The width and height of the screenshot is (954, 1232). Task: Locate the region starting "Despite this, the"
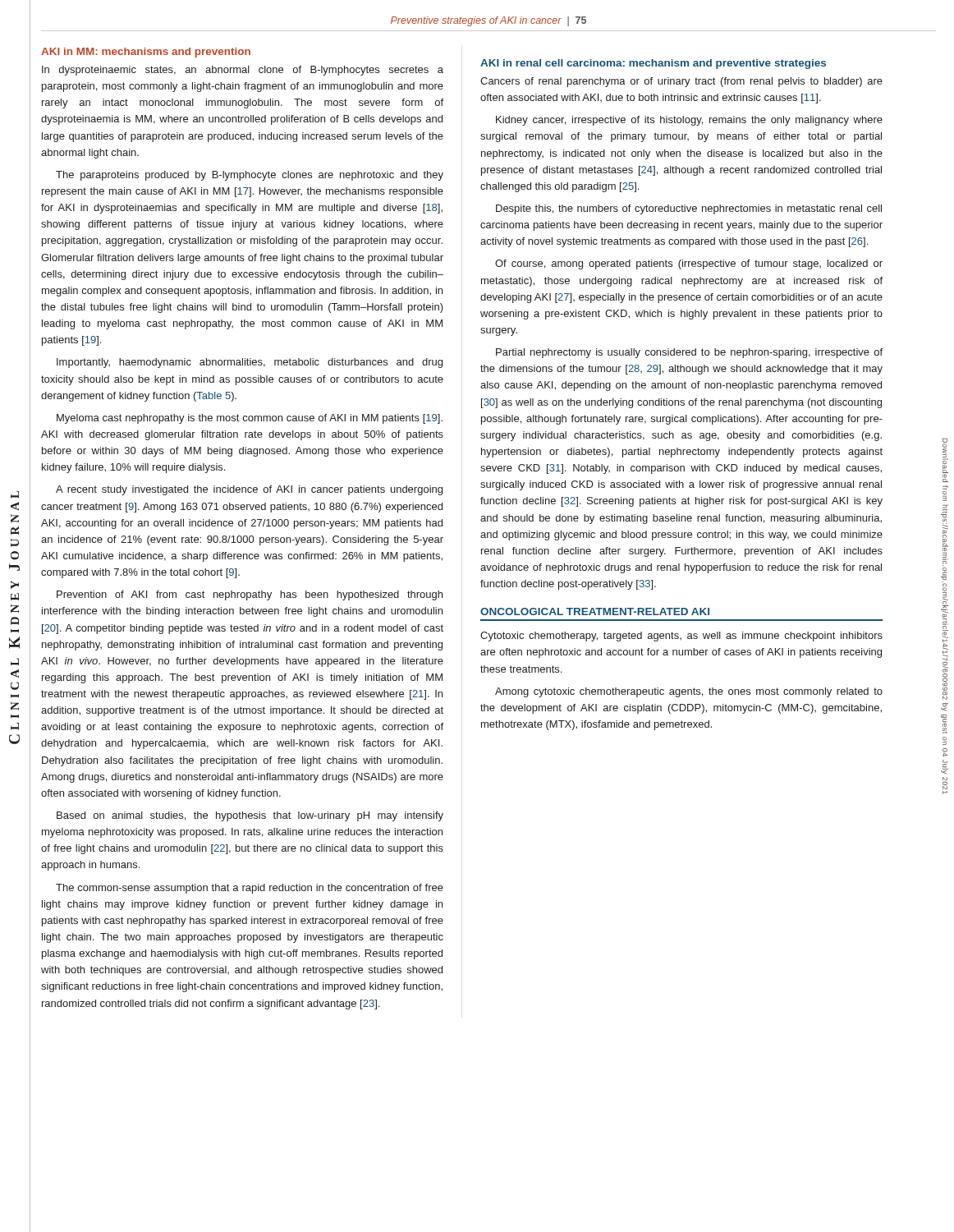pyautogui.click(x=681, y=225)
